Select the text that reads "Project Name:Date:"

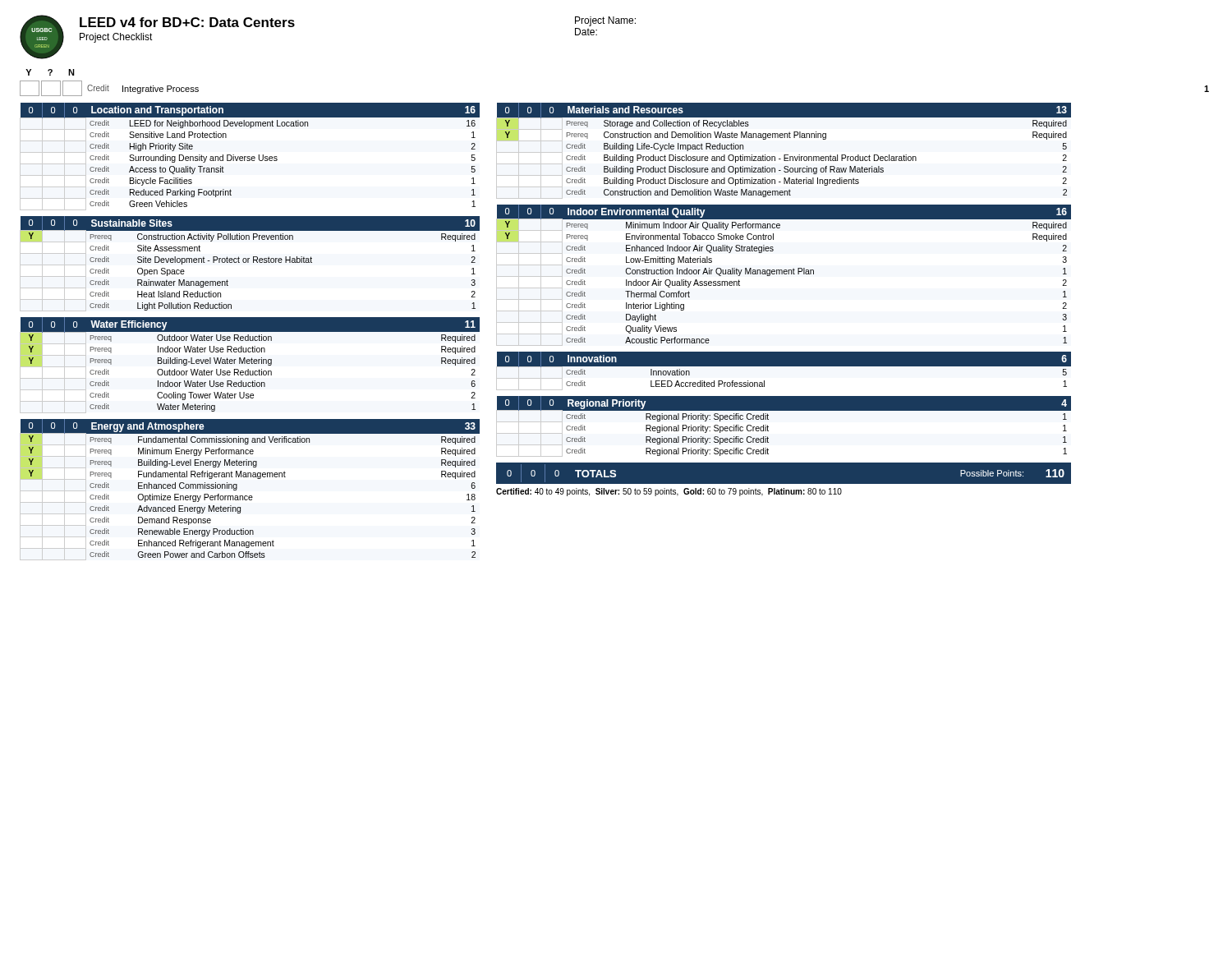click(x=605, y=26)
